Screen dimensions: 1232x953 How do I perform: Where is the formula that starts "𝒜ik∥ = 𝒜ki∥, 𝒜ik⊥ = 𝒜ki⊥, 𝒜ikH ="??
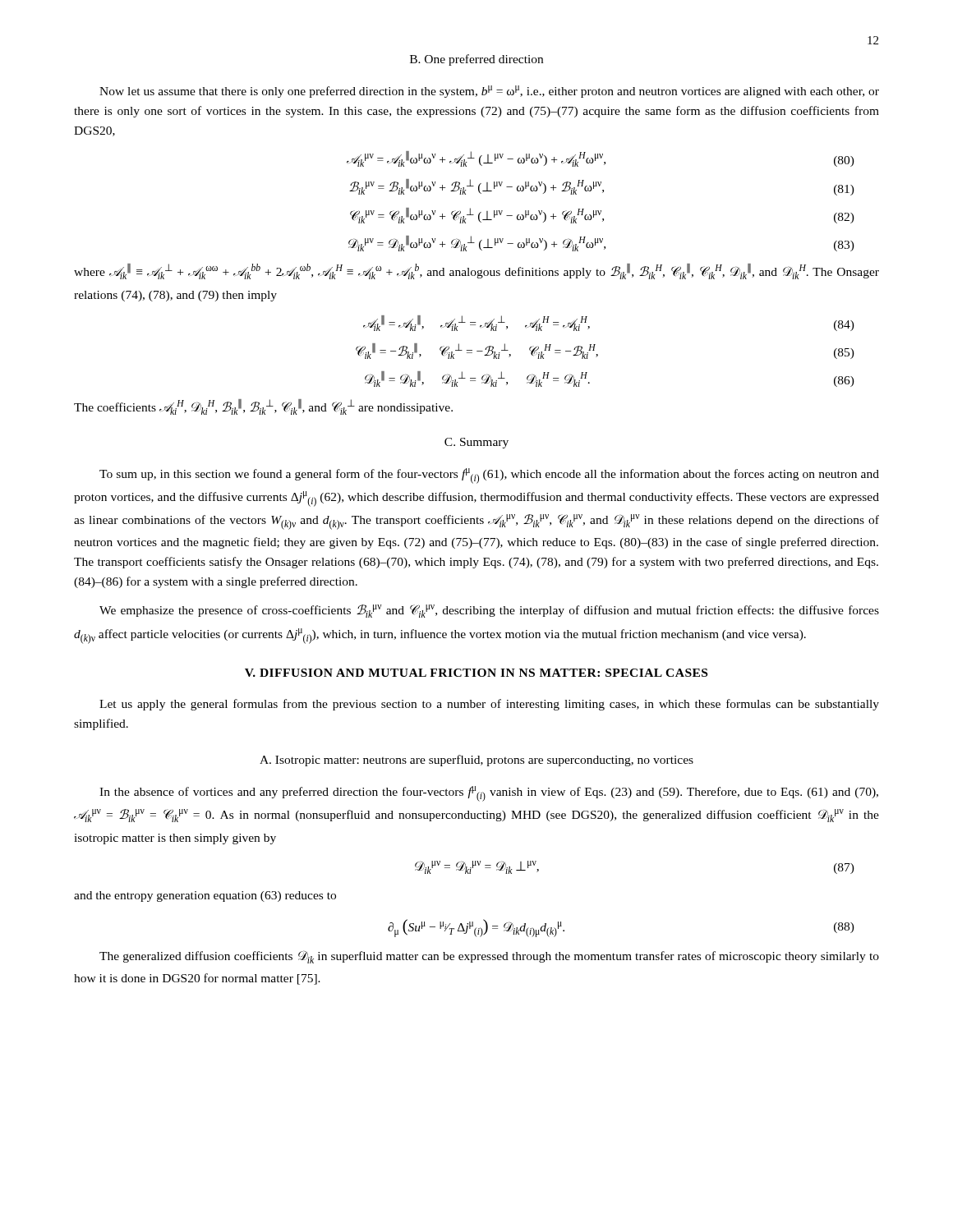pos(489,324)
